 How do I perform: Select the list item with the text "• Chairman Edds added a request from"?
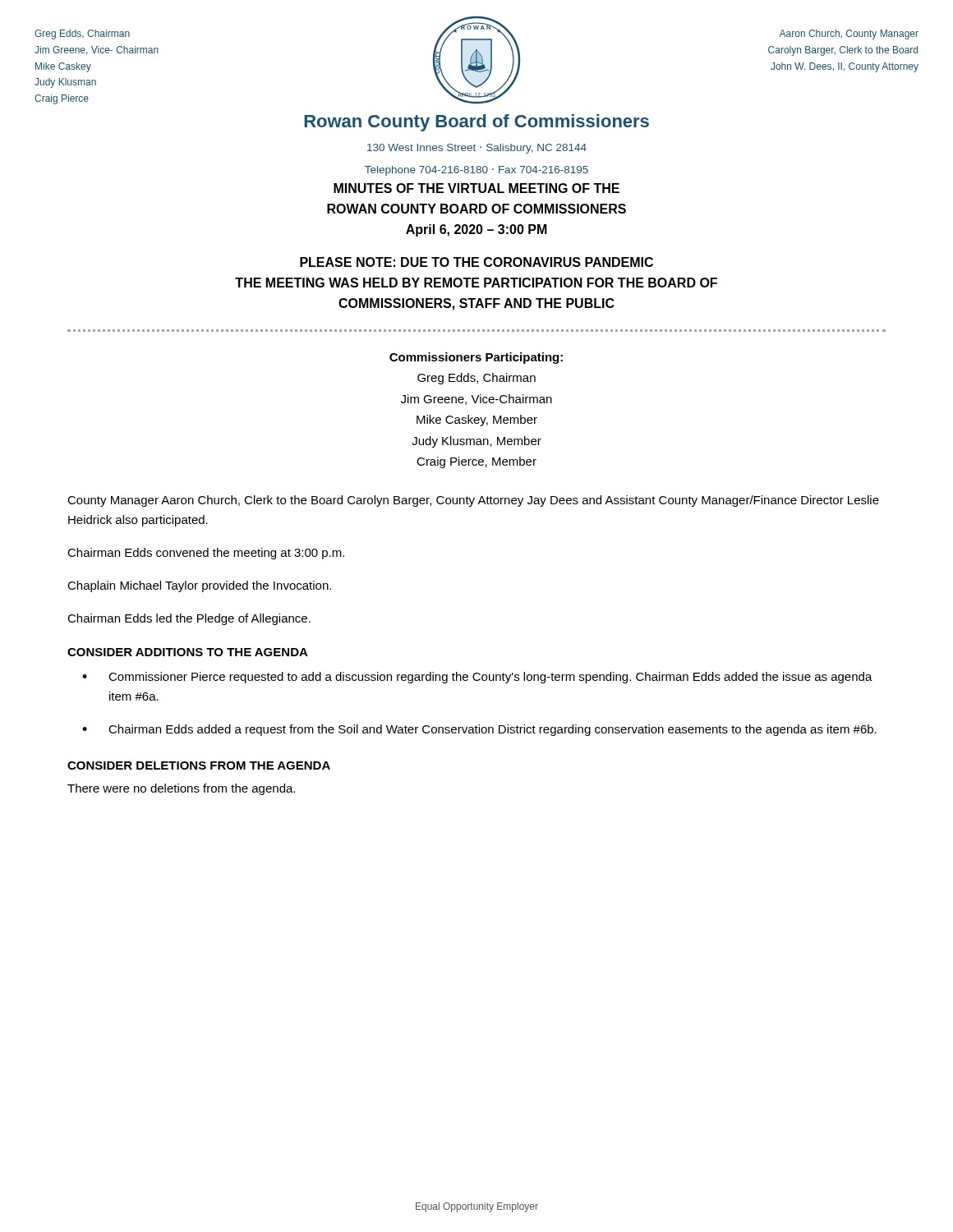coord(472,730)
